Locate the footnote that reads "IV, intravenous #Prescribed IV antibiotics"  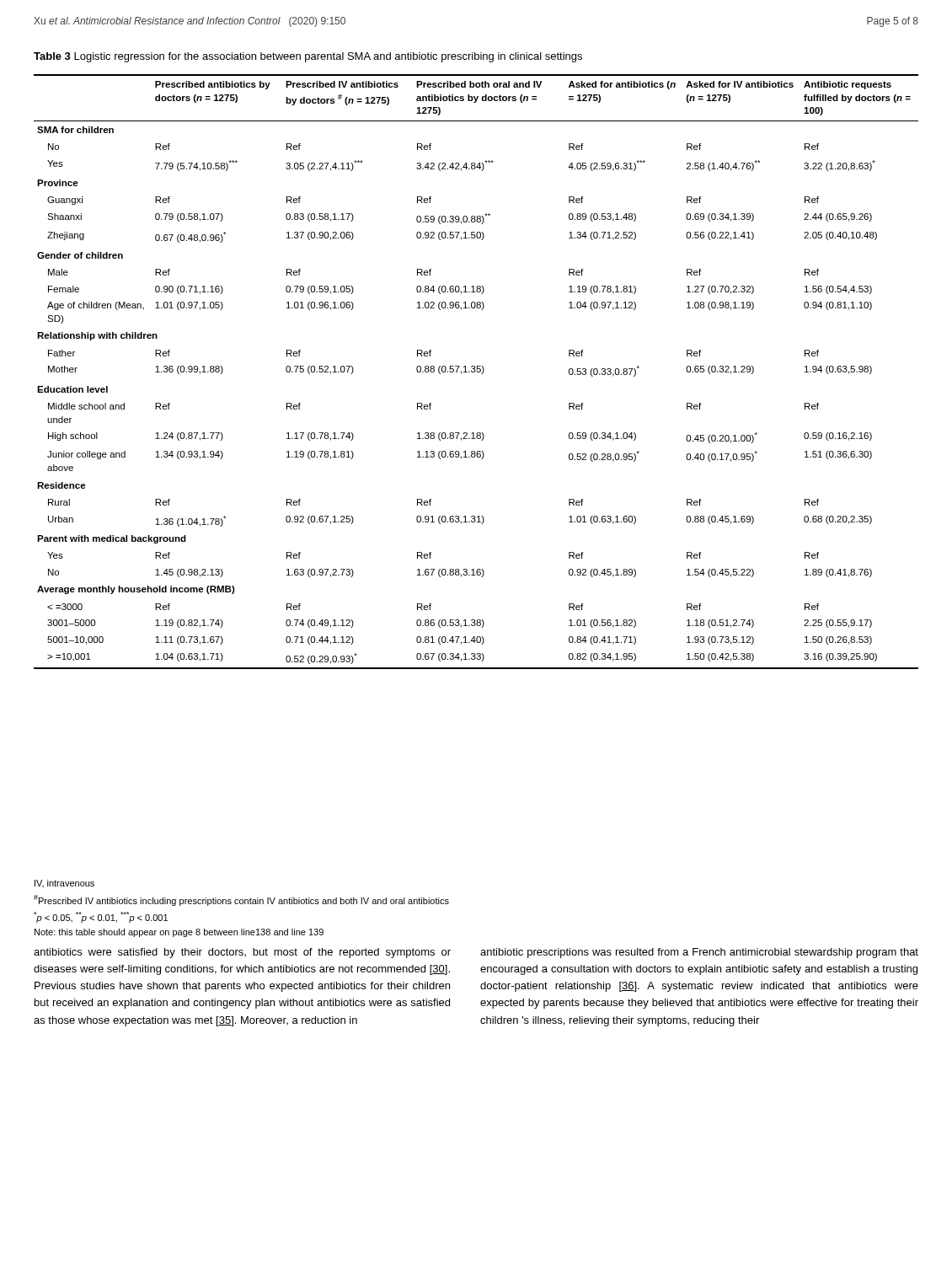coord(64,884)
